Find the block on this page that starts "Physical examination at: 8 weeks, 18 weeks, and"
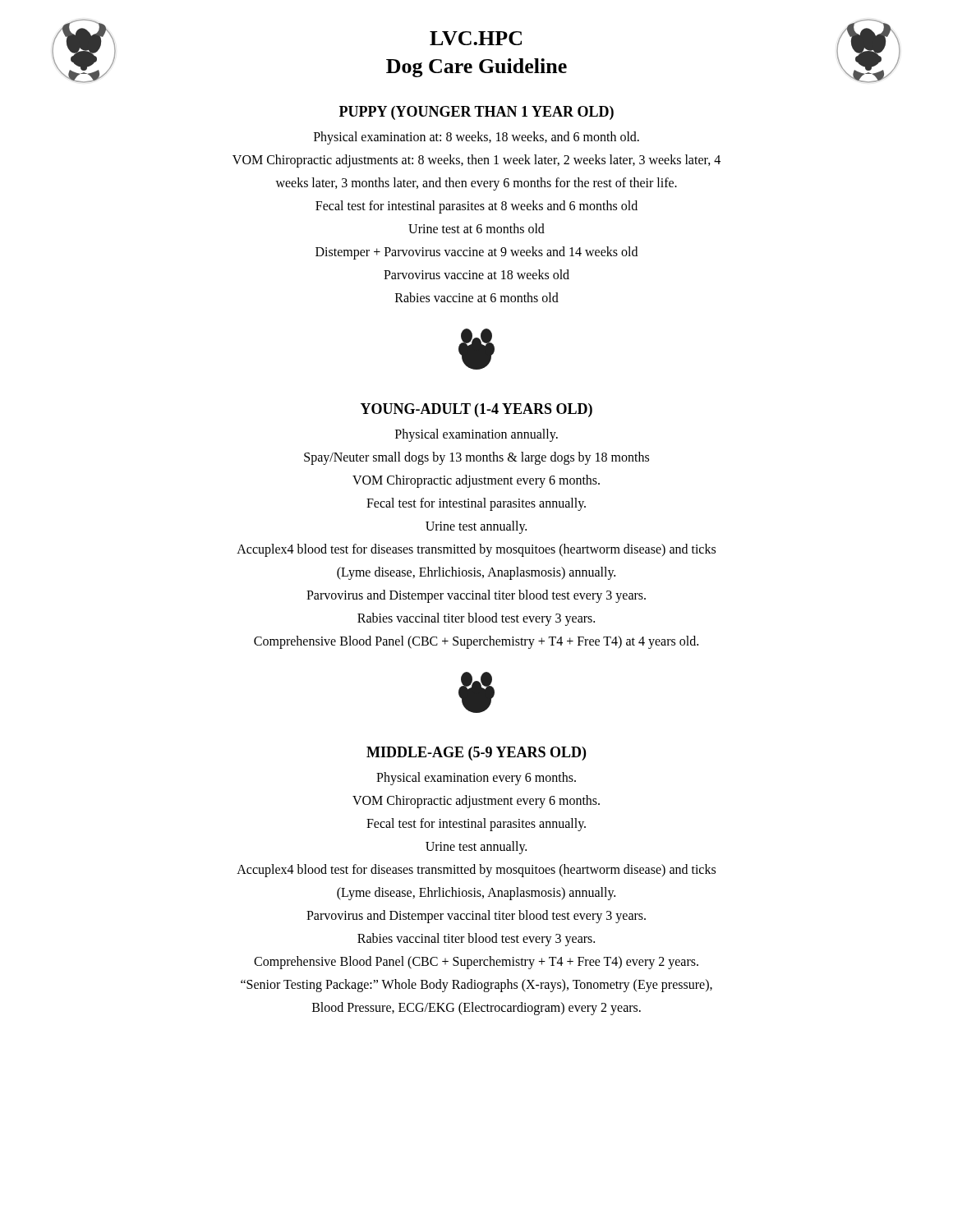The width and height of the screenshot is (953, 1232). click(x=476, y=217)
